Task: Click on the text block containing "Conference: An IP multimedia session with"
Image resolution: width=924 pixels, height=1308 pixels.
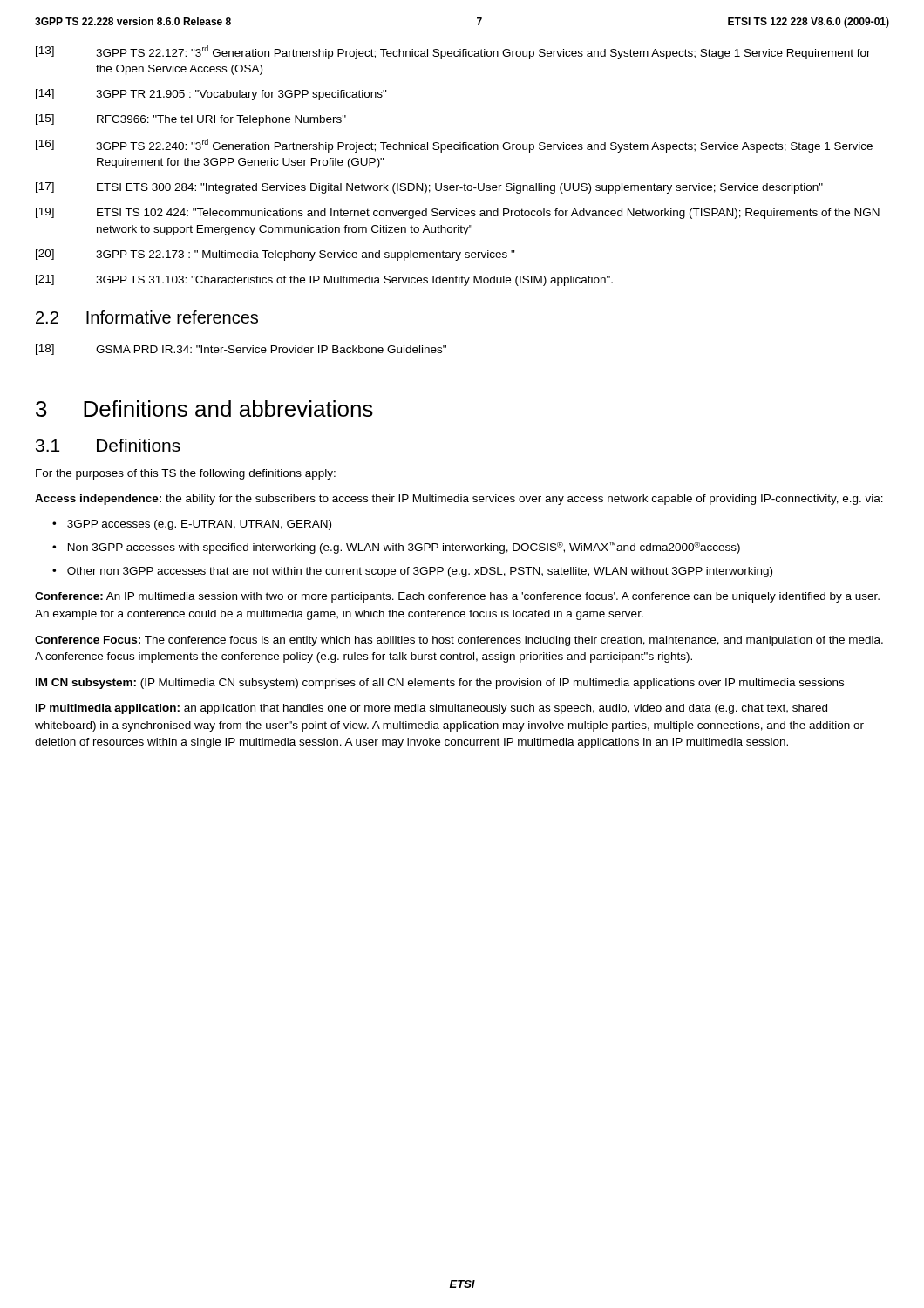Action: pyautogui.click(x=458, y=605)
